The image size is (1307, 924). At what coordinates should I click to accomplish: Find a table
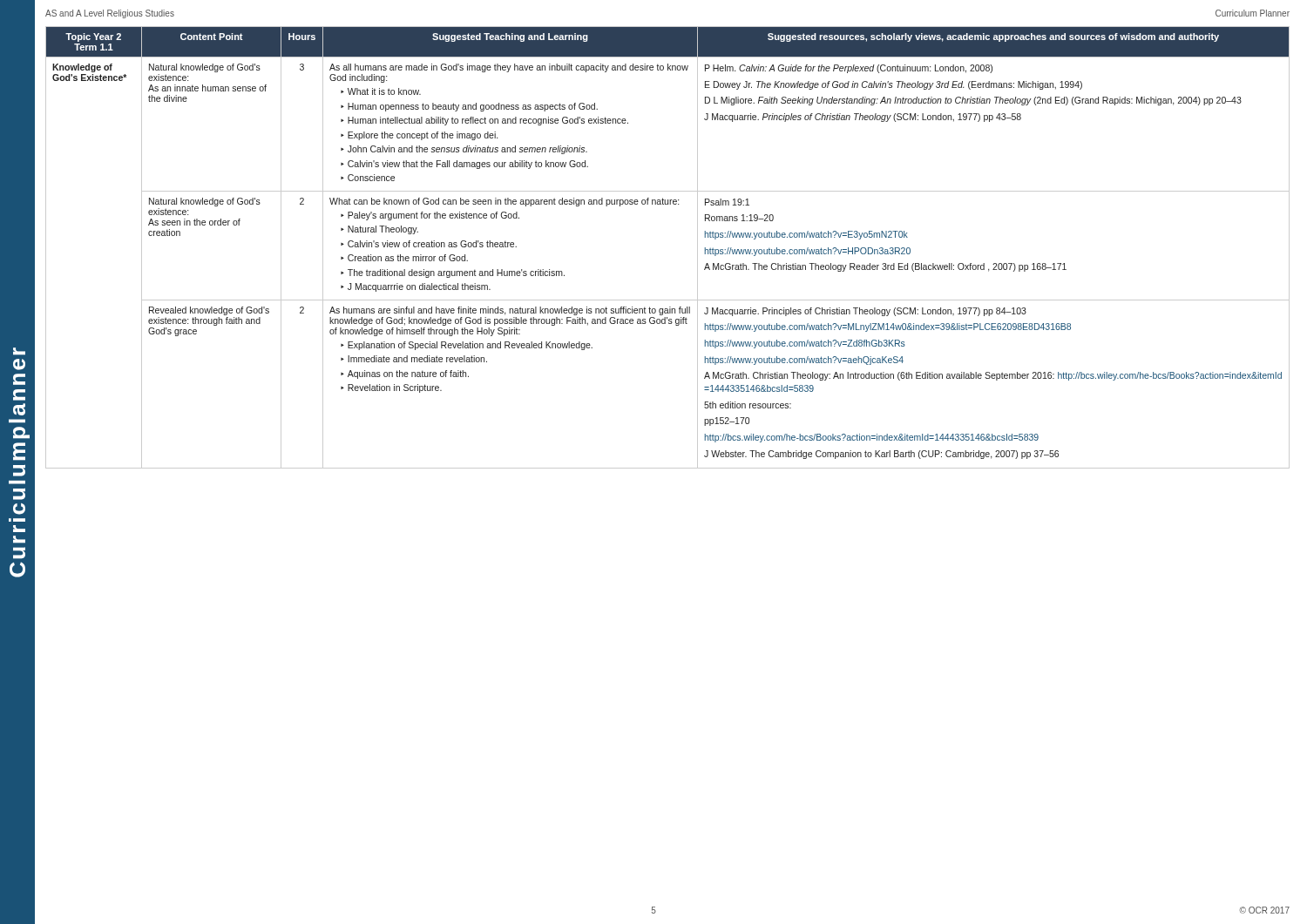tap(667, 463)
